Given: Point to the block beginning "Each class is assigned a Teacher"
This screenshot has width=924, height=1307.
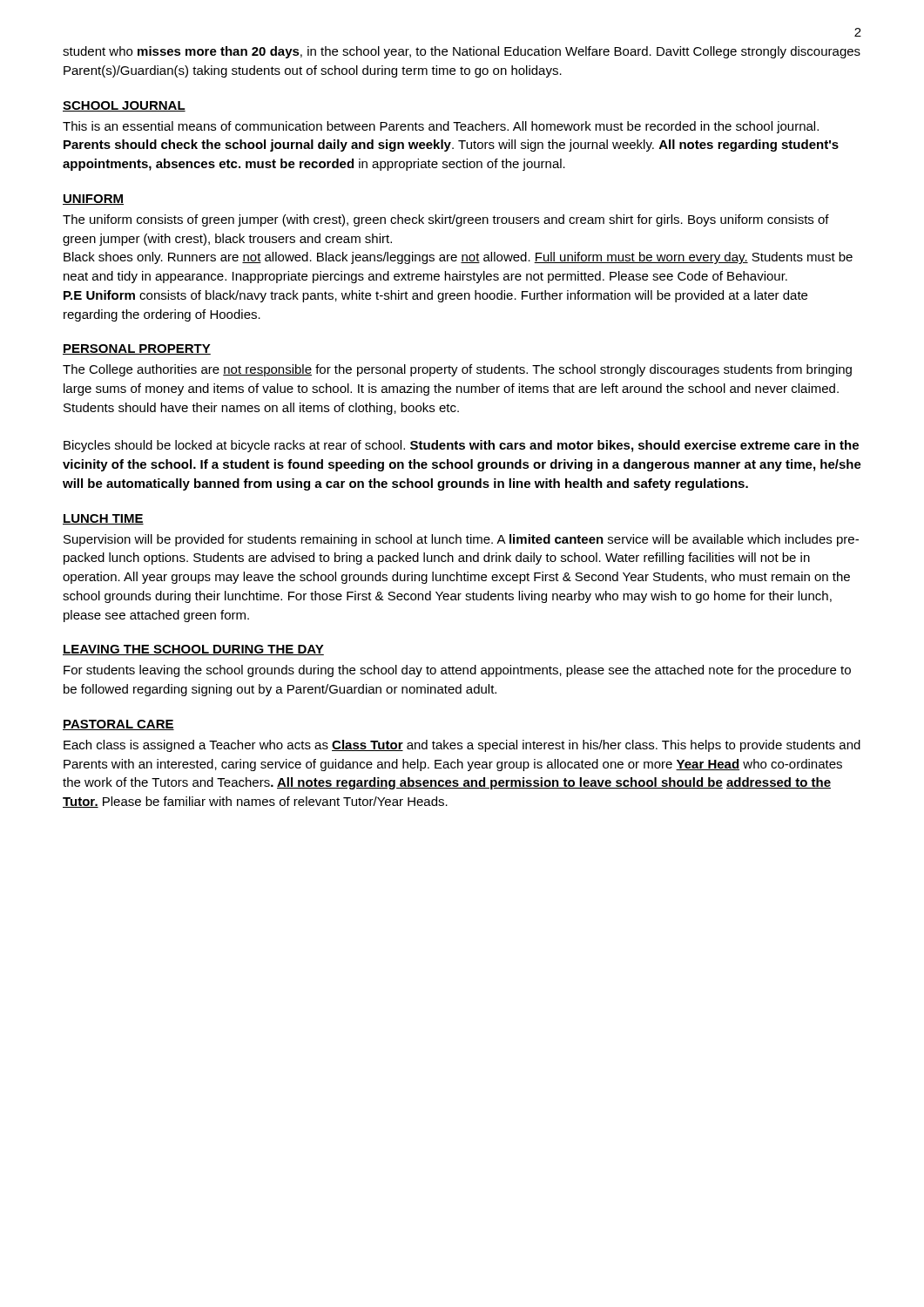Looking at the screenshot, I should tap(462, 773).
